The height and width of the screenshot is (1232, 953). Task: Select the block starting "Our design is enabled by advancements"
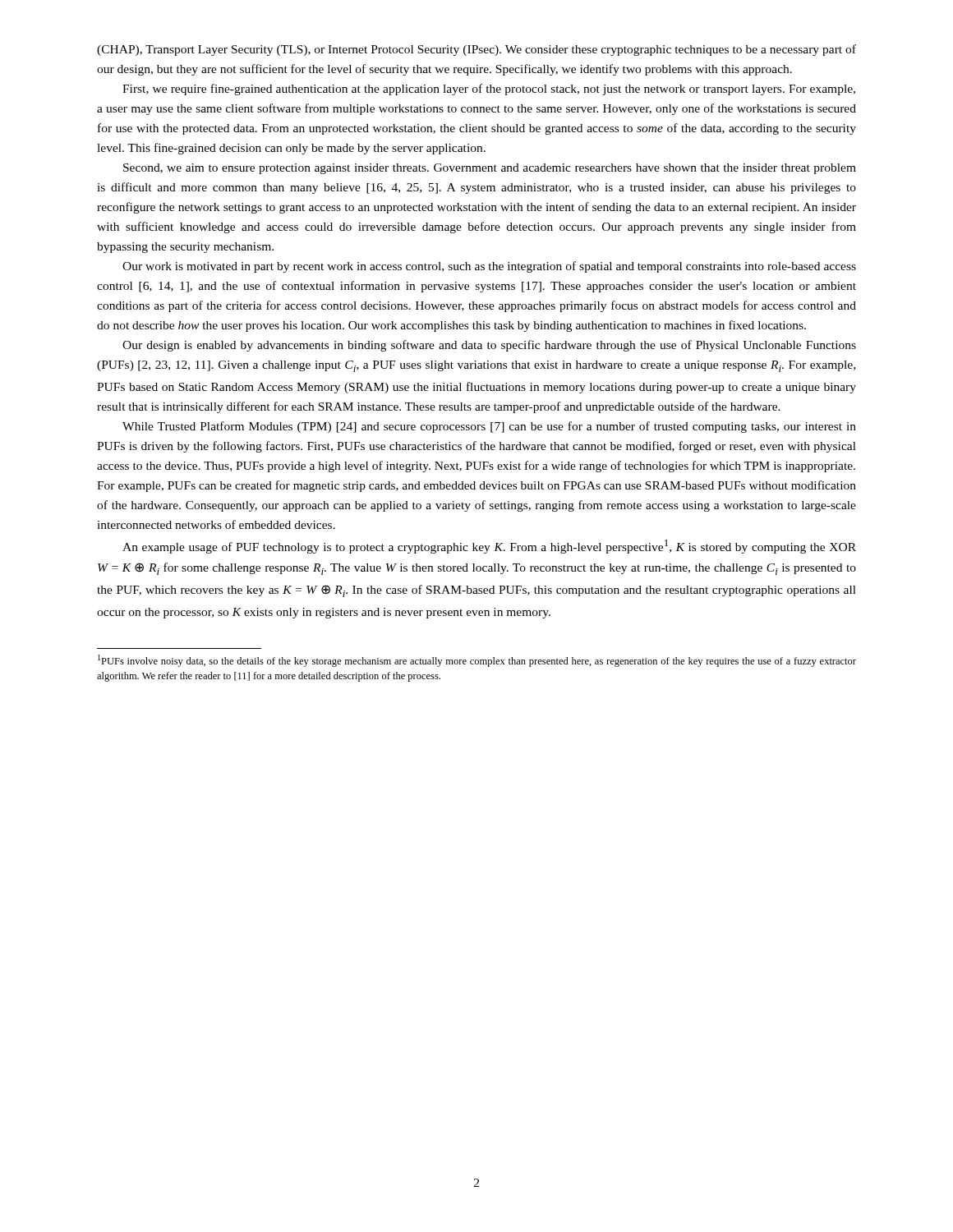[476, 376]
